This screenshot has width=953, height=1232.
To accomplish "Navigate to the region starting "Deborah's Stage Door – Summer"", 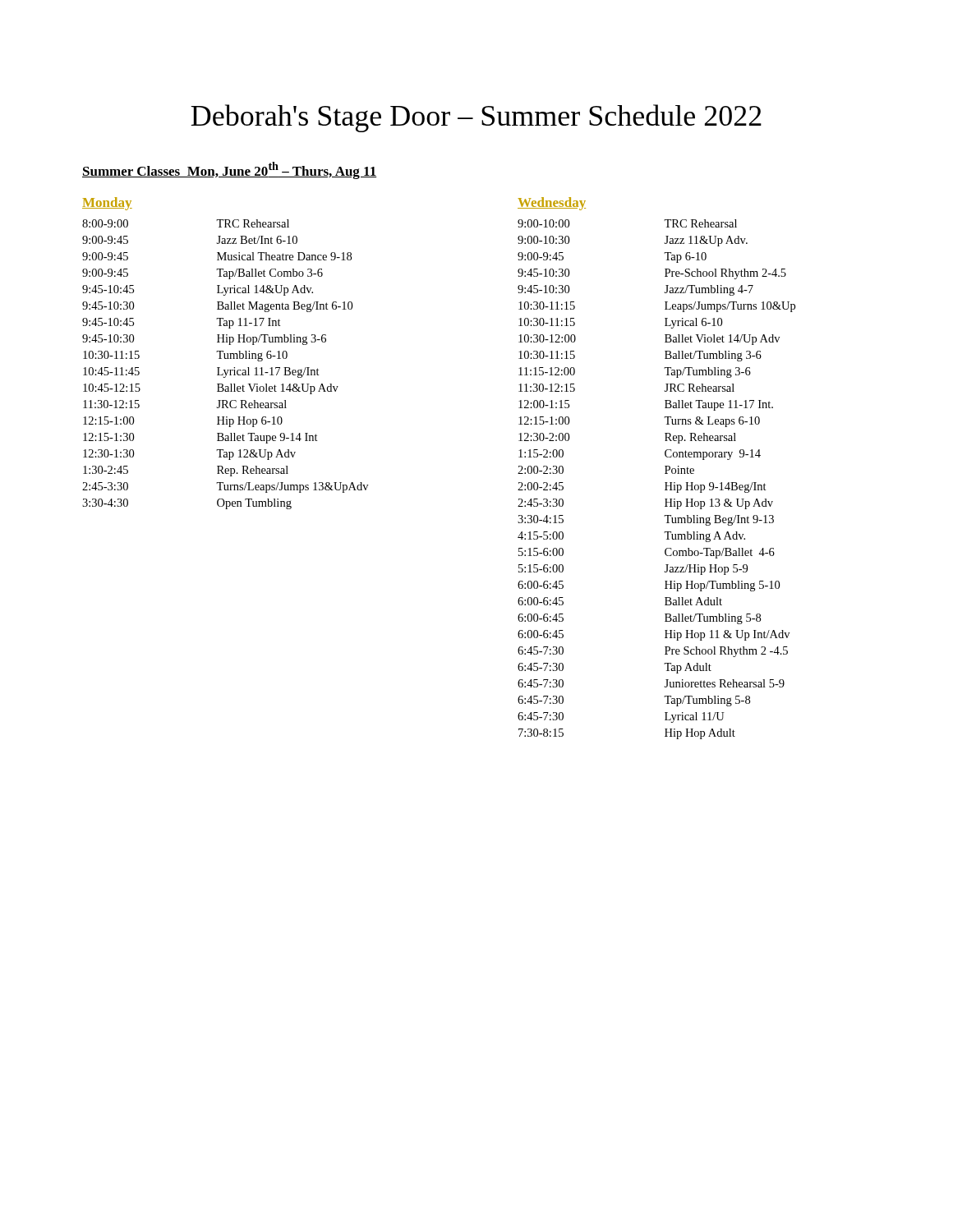I will click(x=476, y=116).
